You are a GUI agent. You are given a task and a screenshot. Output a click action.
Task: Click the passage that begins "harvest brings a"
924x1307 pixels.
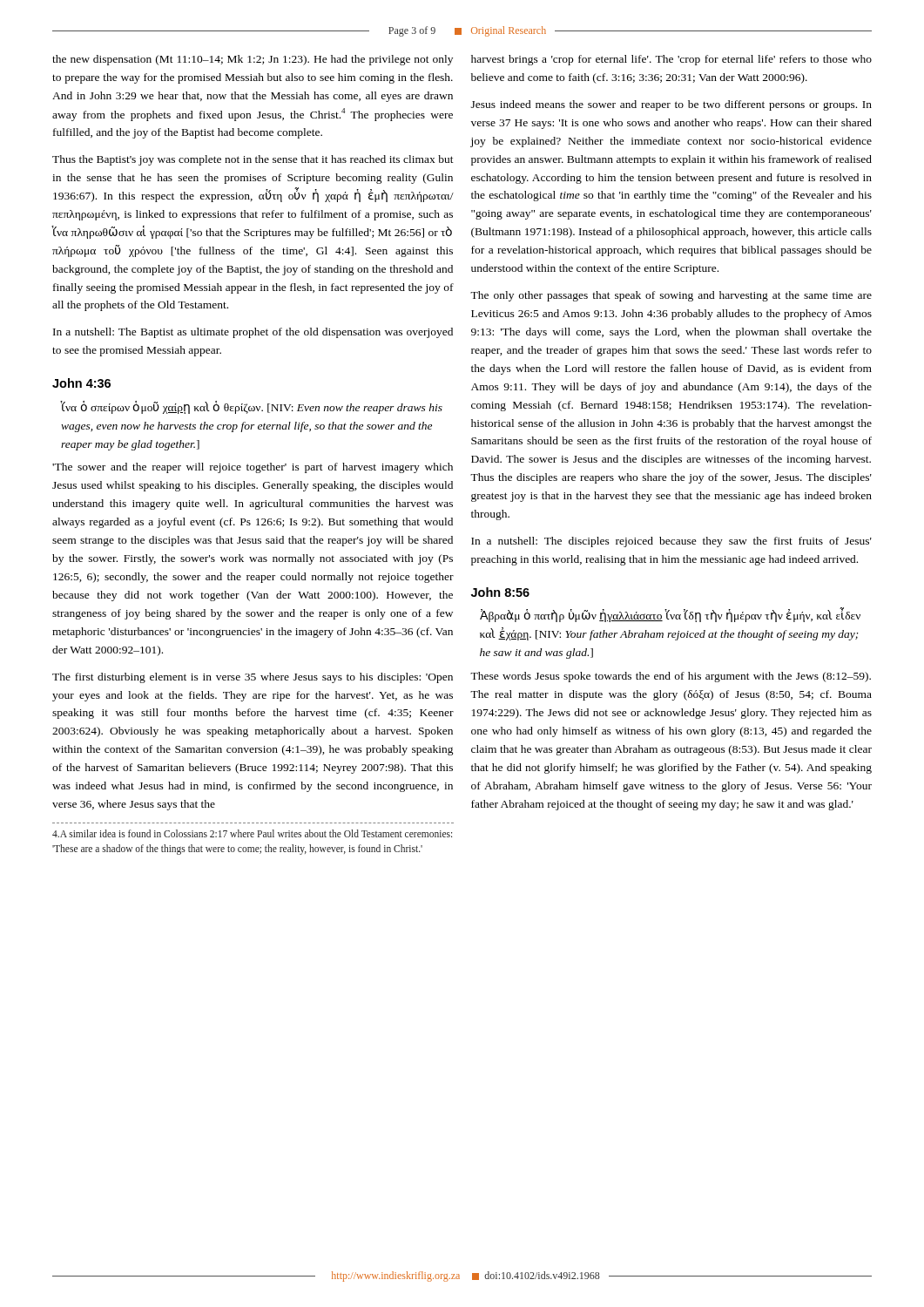tap(671, 68)
